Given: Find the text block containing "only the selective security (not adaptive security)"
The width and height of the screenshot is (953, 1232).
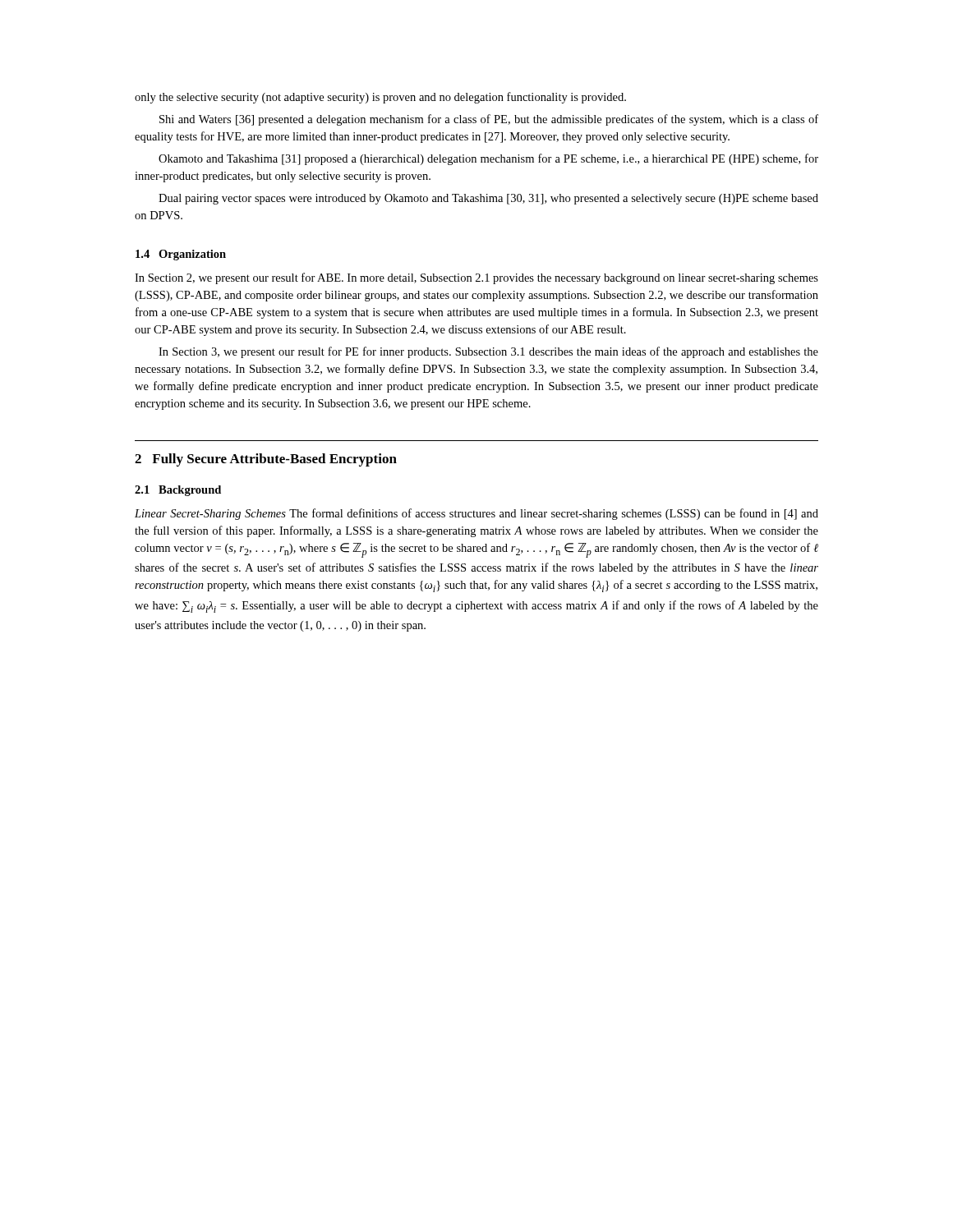Looking at the screenshot, I should pos(476,157).
